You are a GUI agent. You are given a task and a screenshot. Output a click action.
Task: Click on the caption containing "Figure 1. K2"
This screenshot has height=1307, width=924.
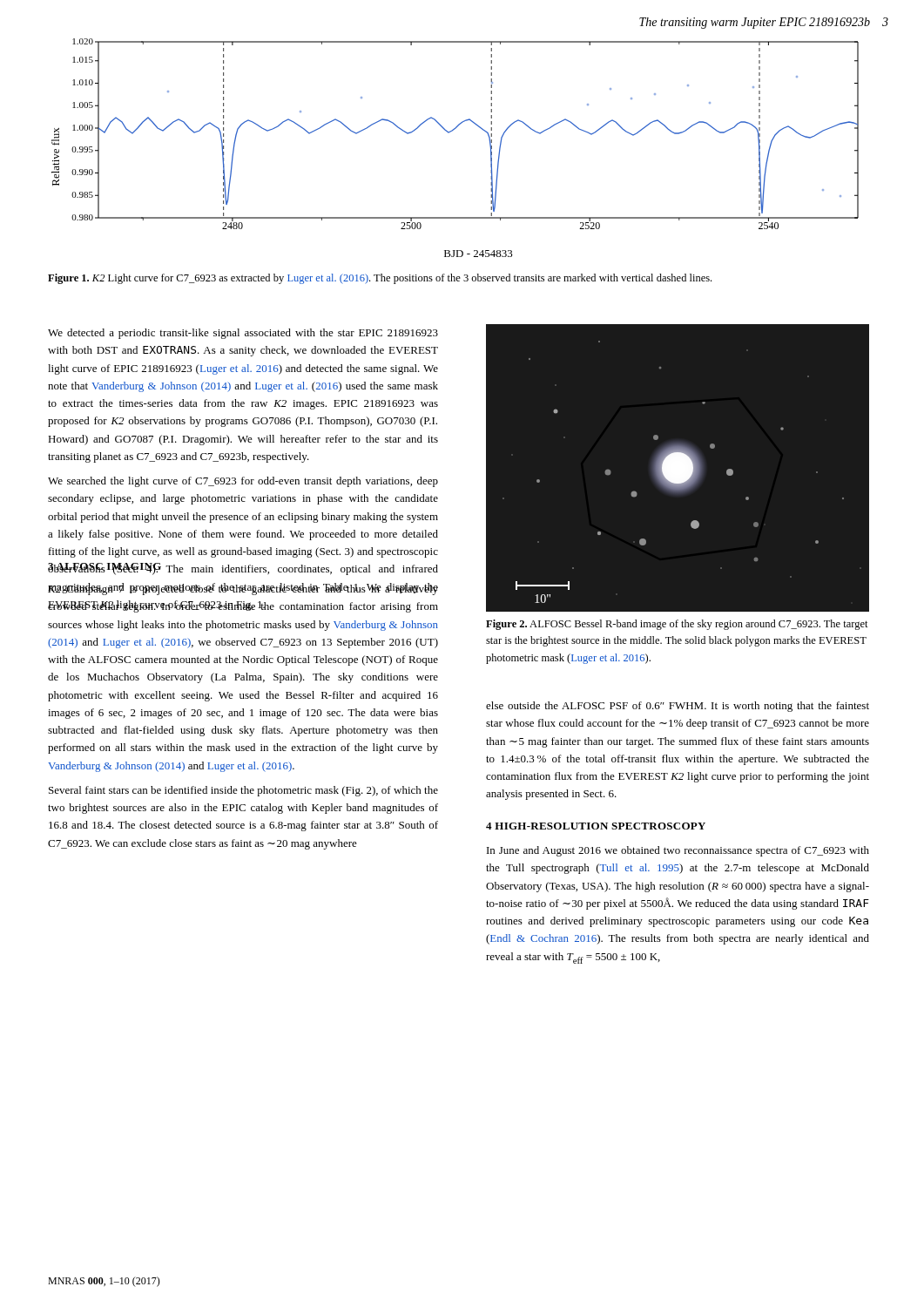[x=380, y=278]
